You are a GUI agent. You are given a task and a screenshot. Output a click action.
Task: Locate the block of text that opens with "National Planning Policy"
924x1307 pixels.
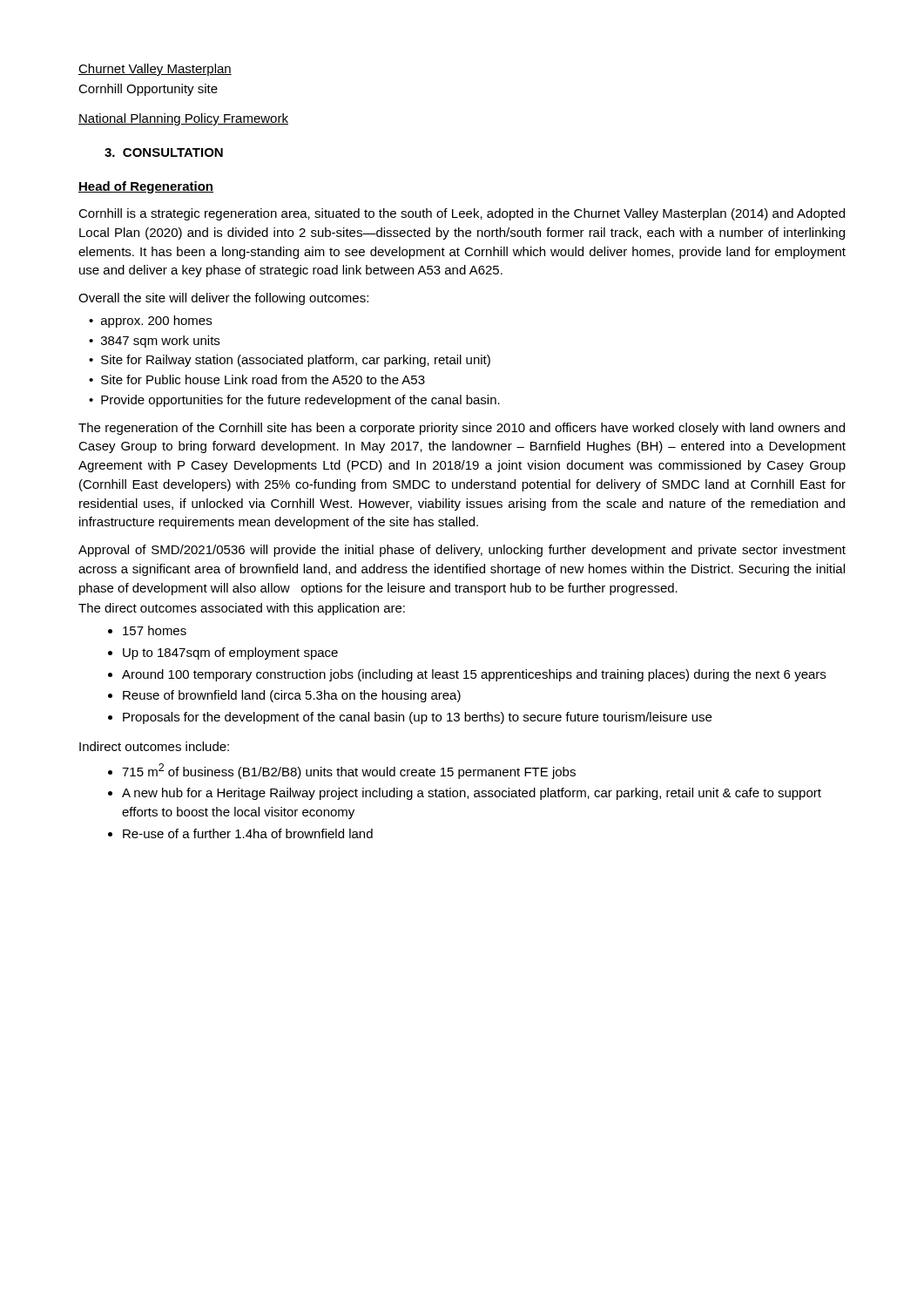(183, 118)
